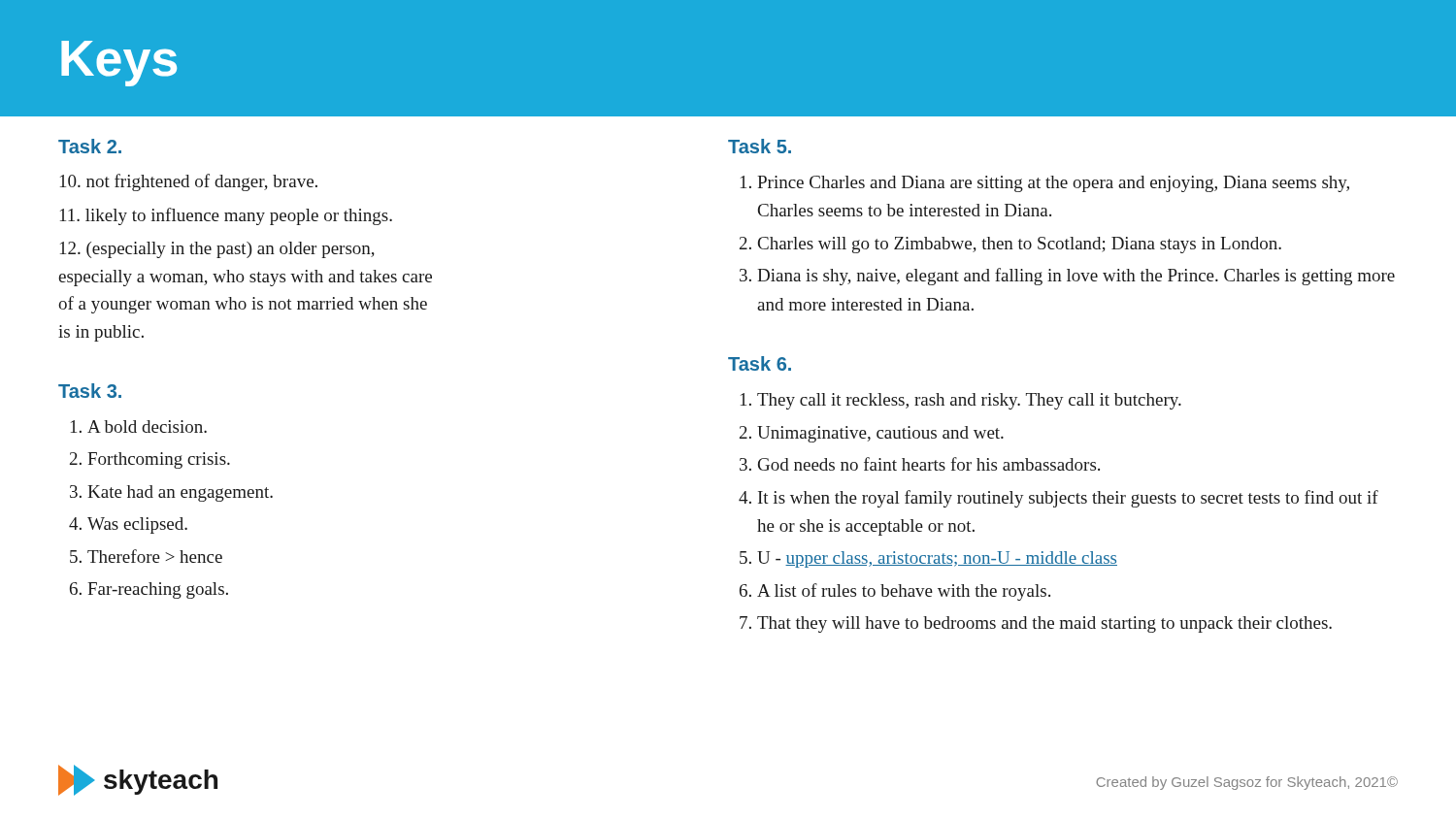This screenshot has width=1456, height=819.
Task: Click on the list item containing "Far-reaching goals."
Action: coord(158,589)
